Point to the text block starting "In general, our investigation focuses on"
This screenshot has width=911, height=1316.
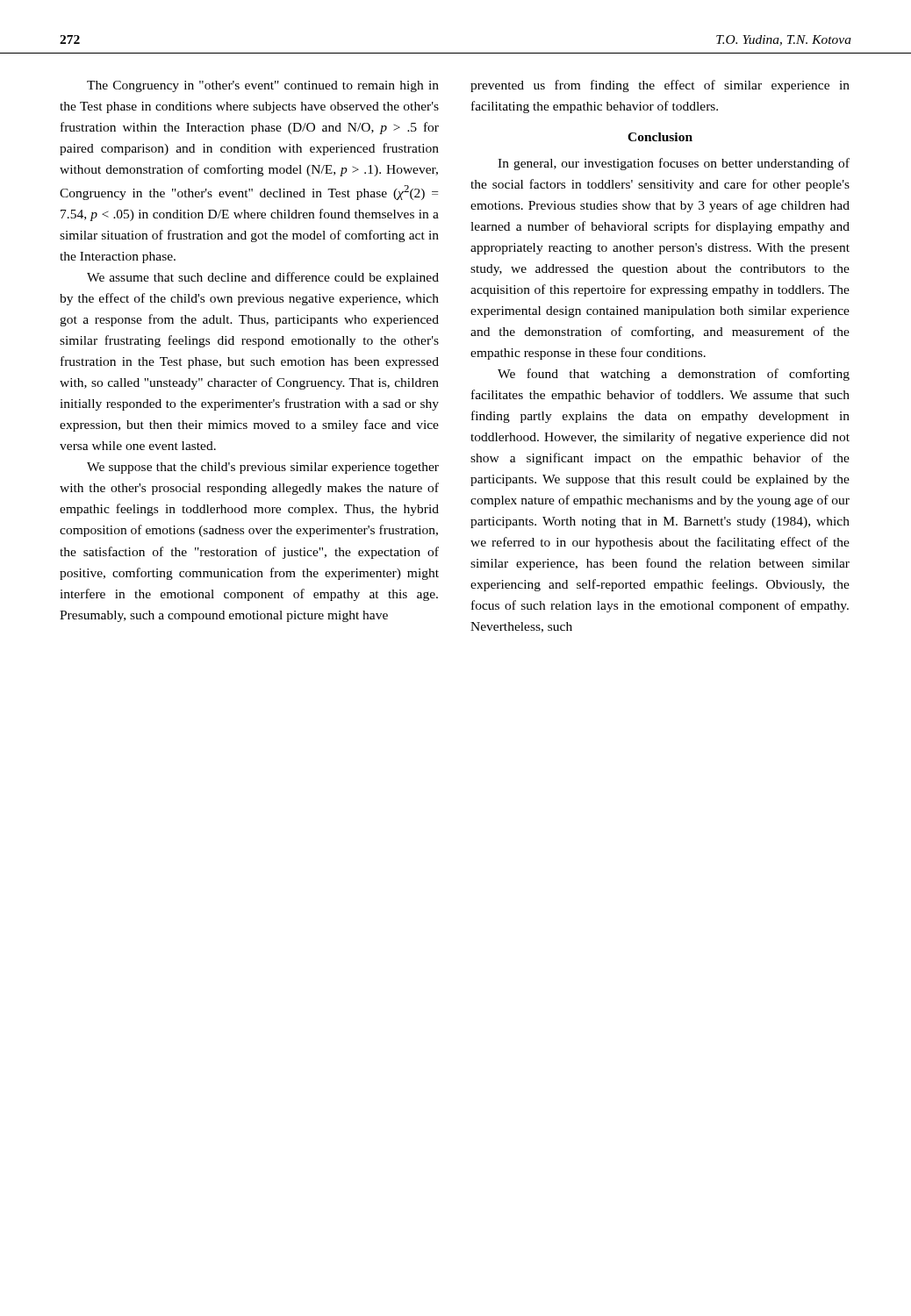(x=660, y=258)
